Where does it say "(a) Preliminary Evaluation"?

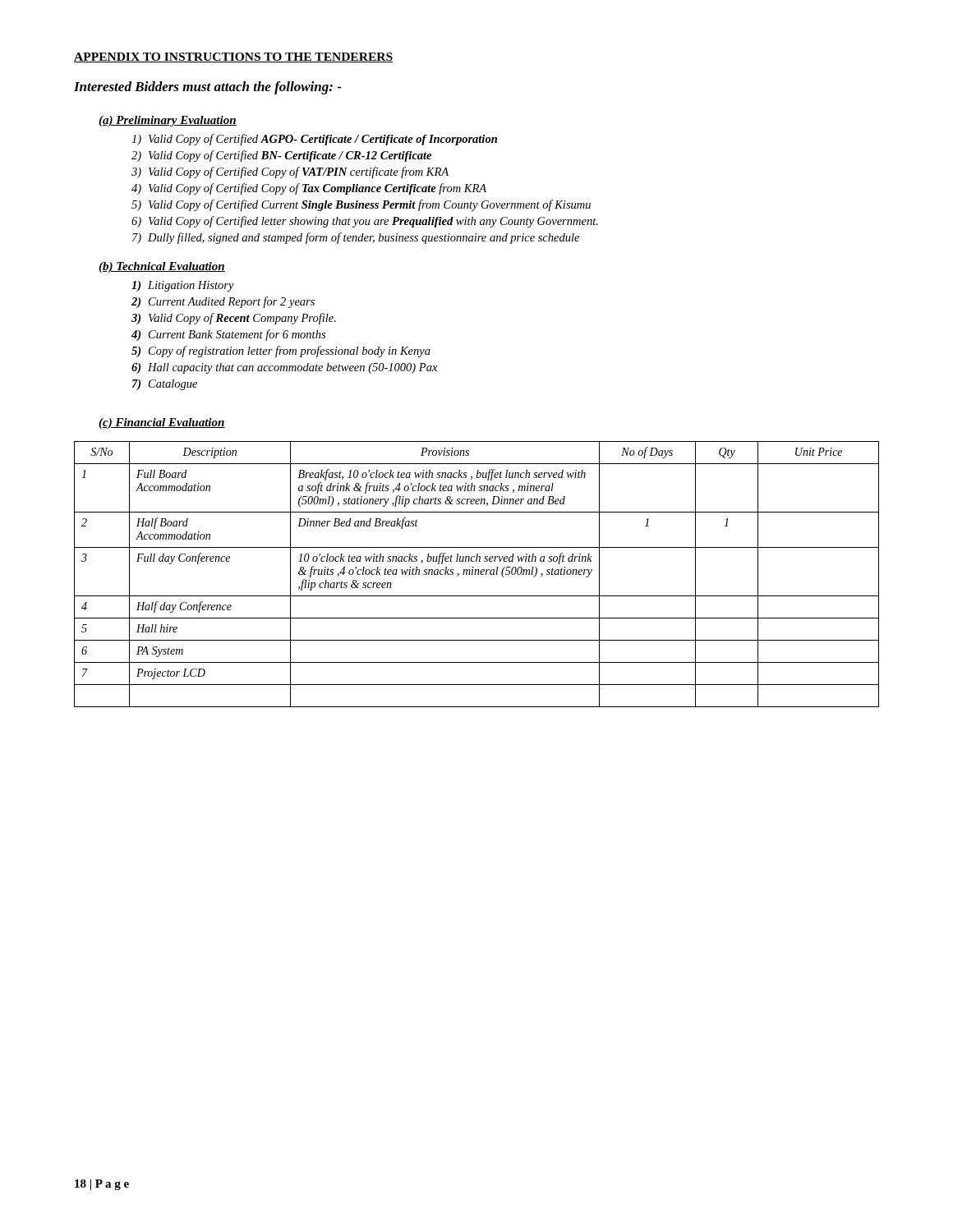[167, 120]
